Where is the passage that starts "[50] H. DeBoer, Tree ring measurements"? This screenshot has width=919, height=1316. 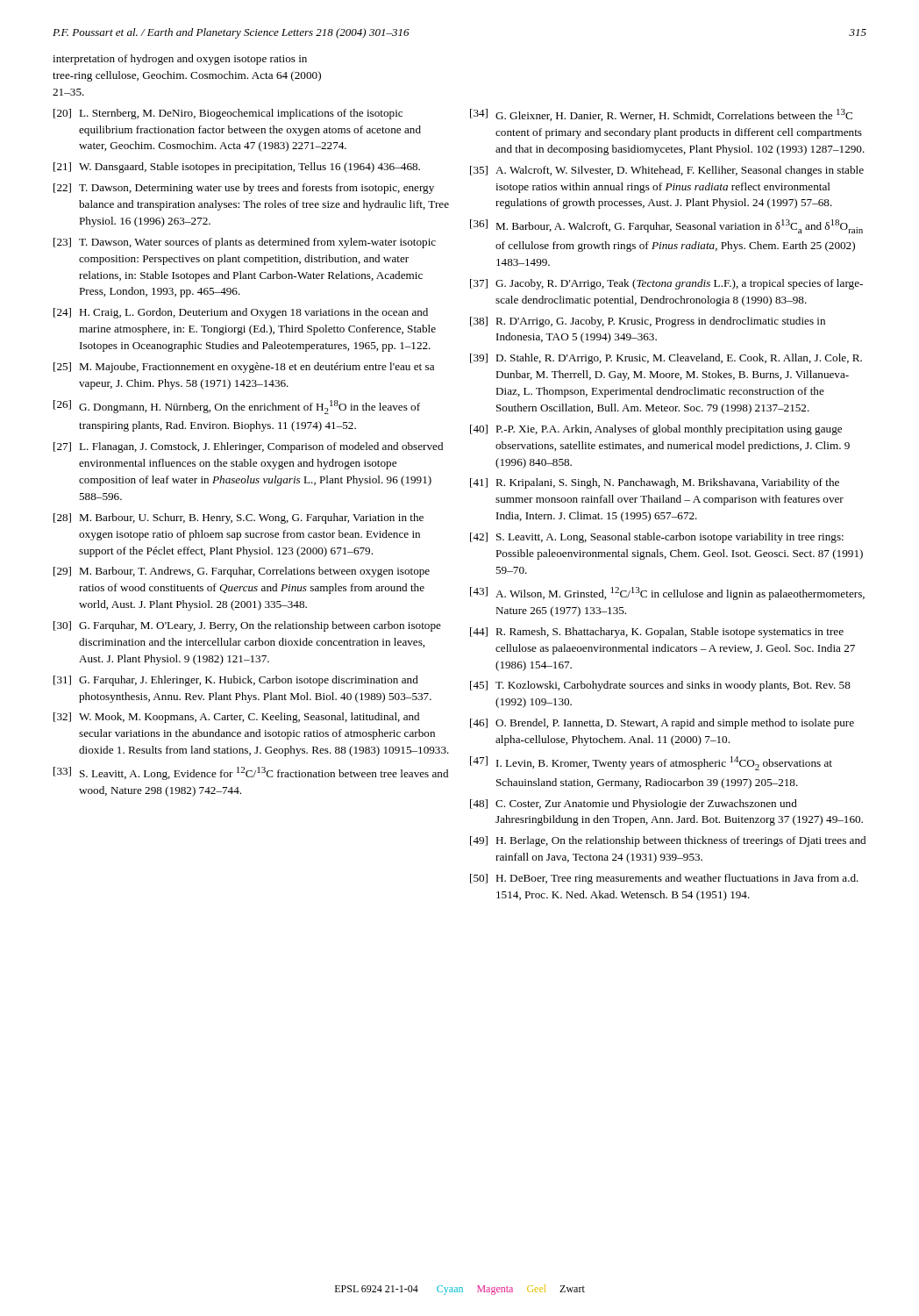668,887
